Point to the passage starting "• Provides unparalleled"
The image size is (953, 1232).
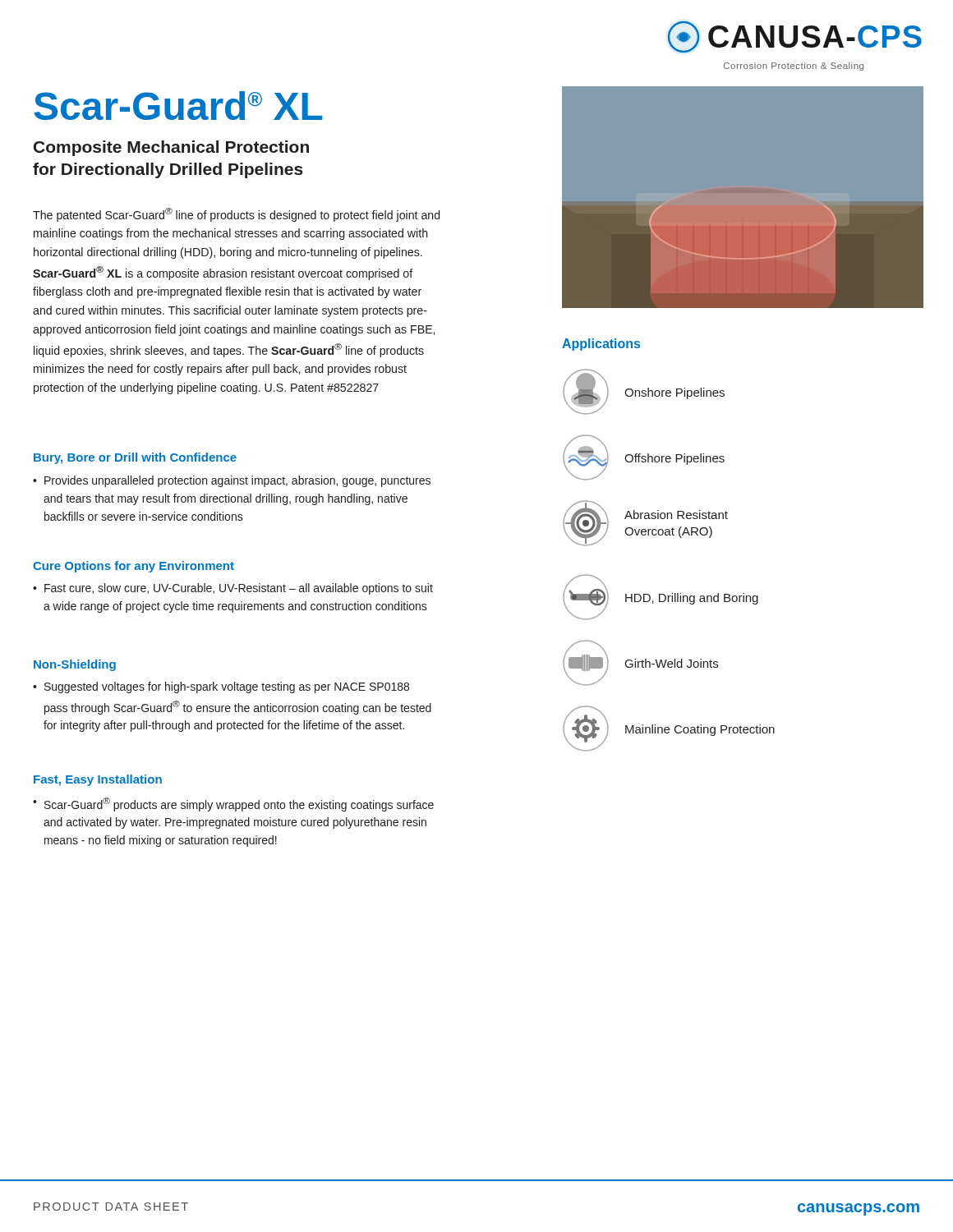click(x=234, y=499)
